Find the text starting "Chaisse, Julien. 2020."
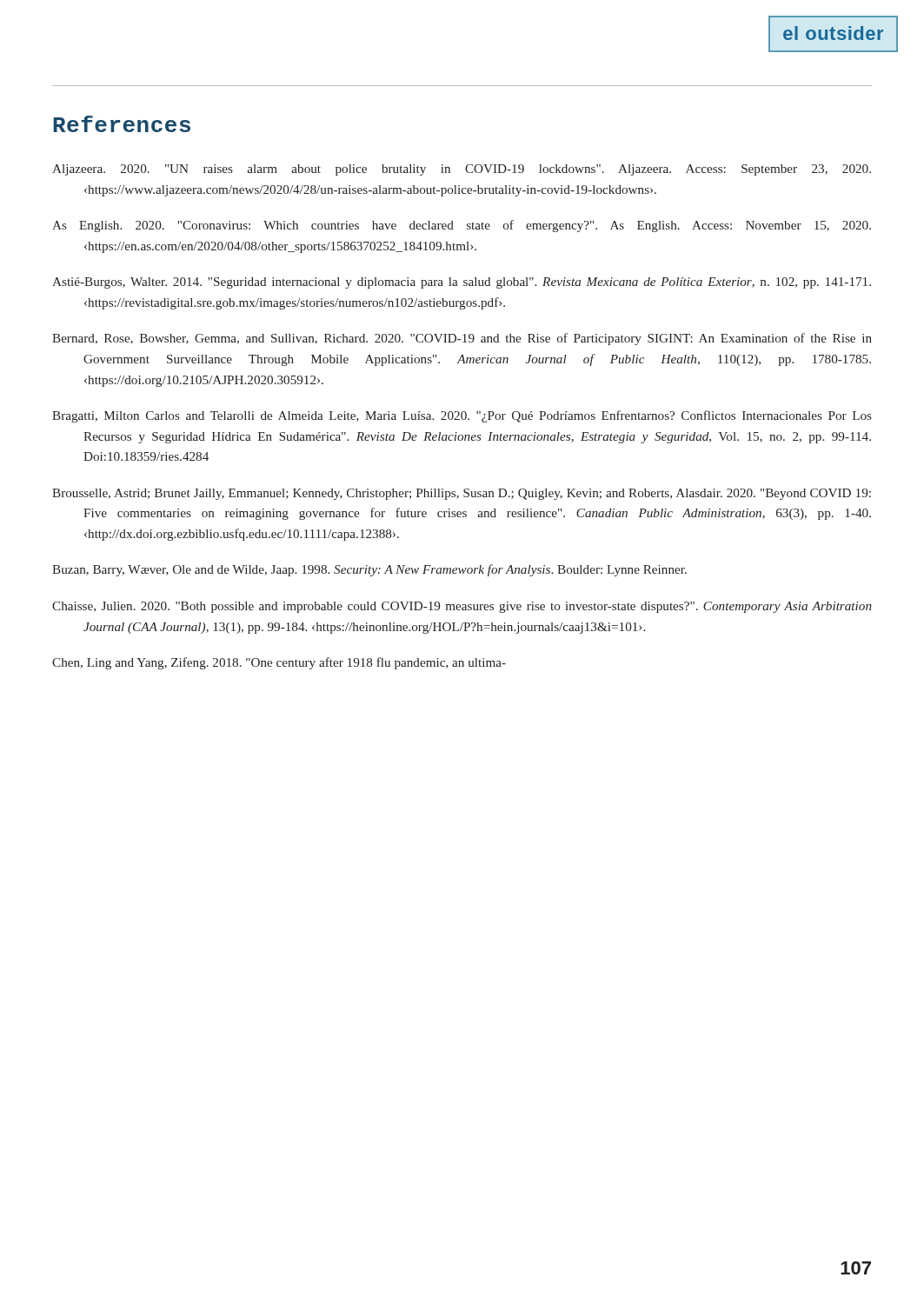The width and height of the screenshot is (924, 1304). click(462, 616)
